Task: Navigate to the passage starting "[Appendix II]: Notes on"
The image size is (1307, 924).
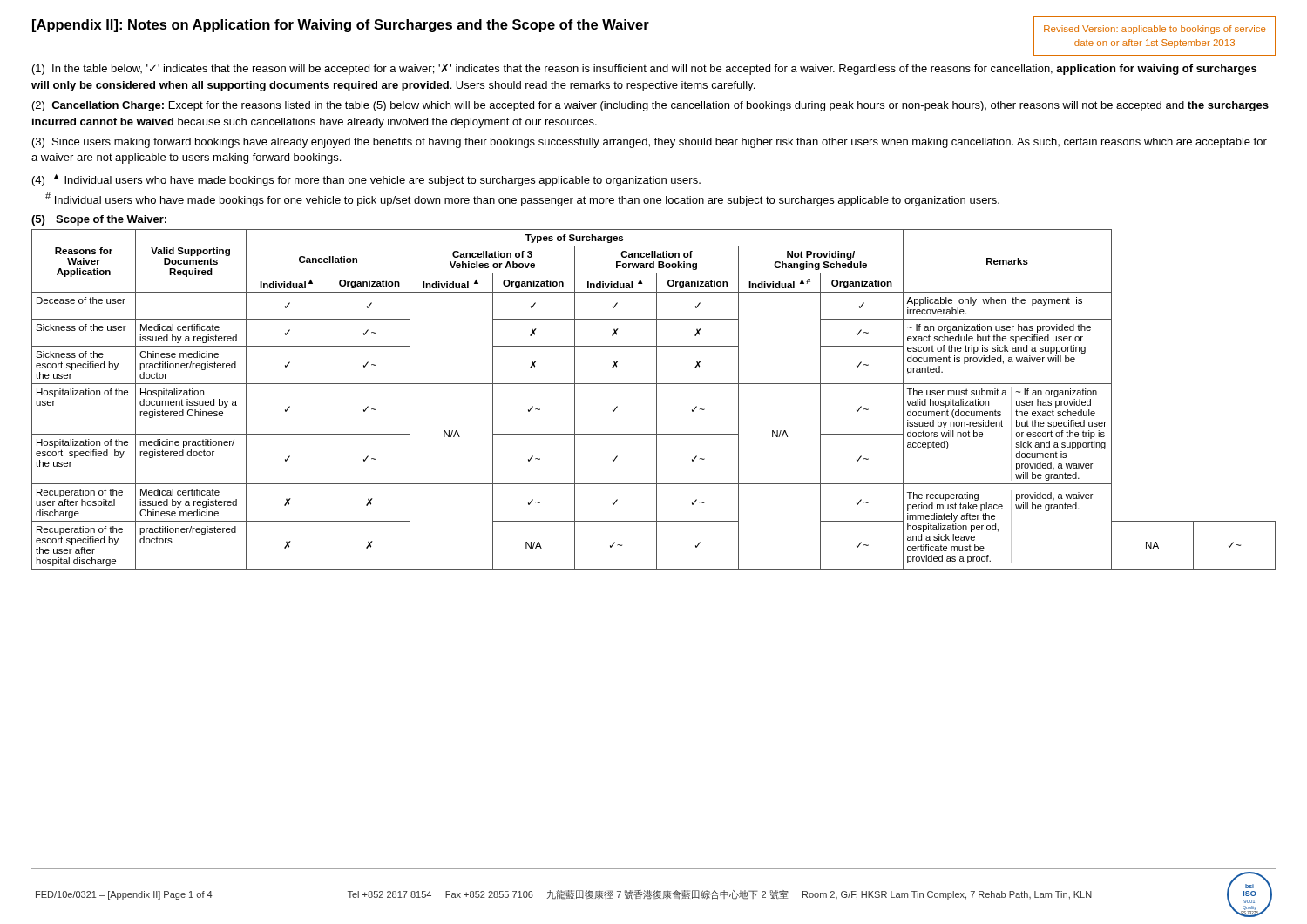Action: pyautogui.click(x=340, y=24)
